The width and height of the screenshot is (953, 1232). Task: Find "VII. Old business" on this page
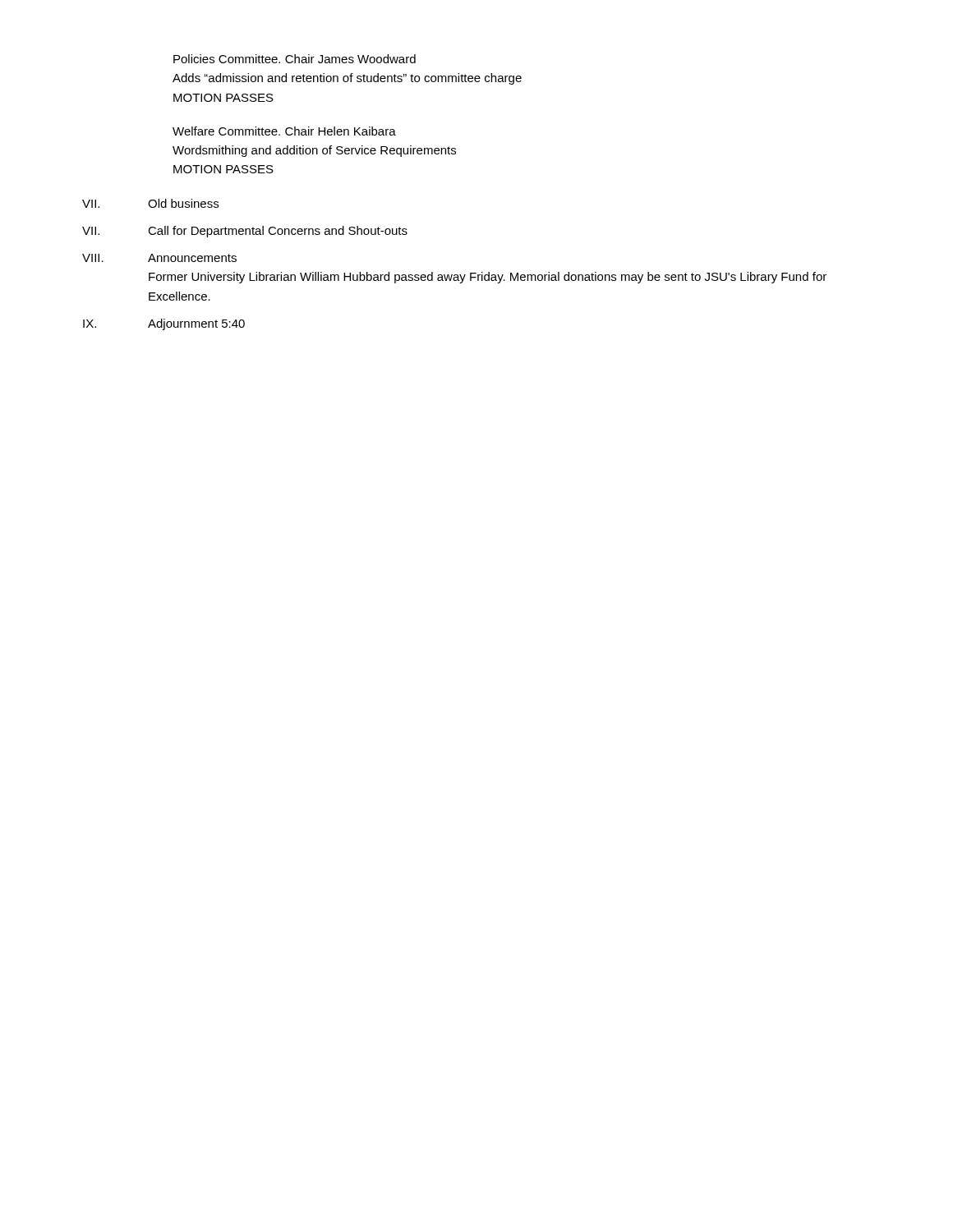[150, 203]
